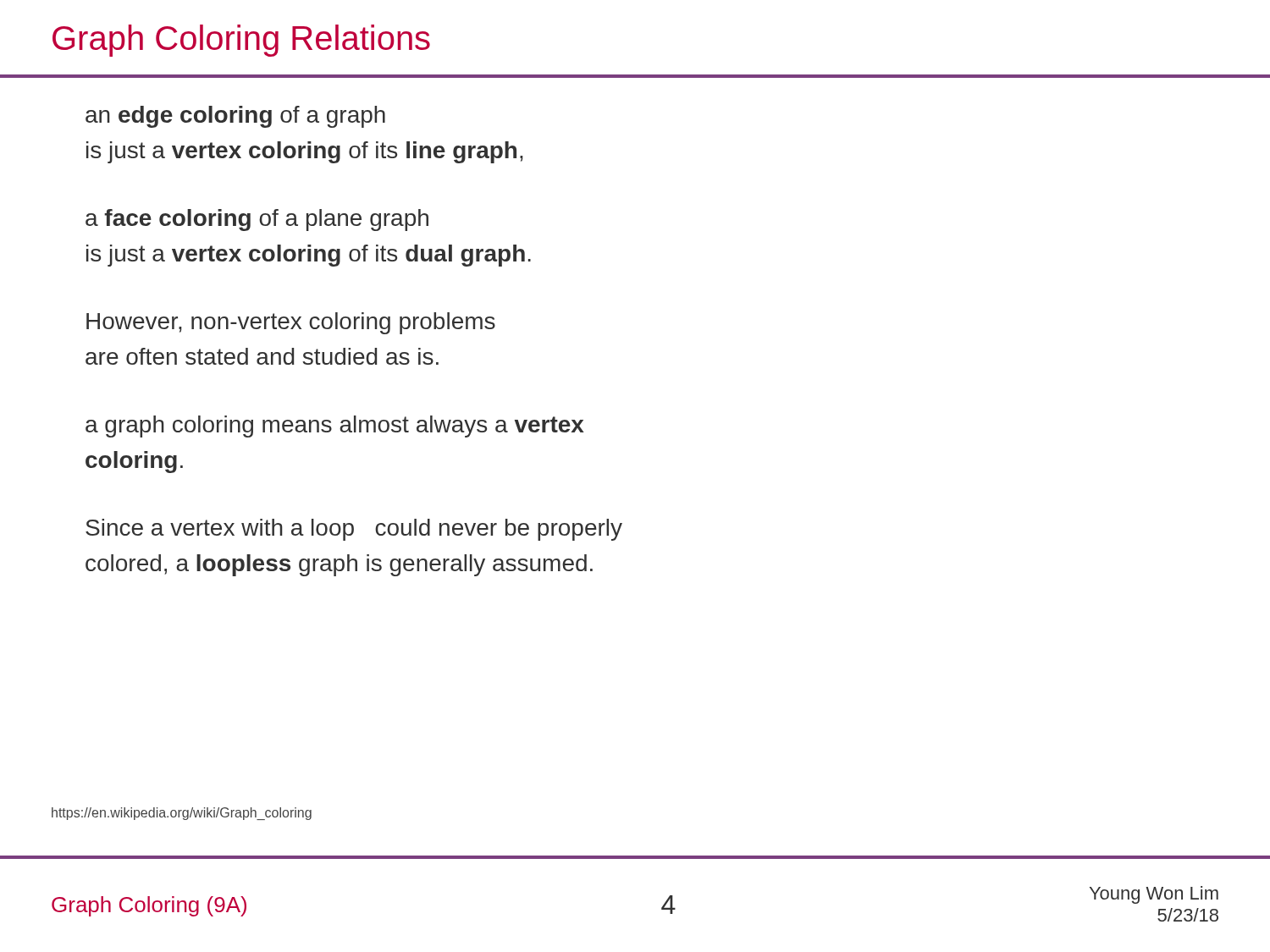Click the passage that begins "a face coloring of a"
Screen dimensions: 952x1270
tap(309, 236)
